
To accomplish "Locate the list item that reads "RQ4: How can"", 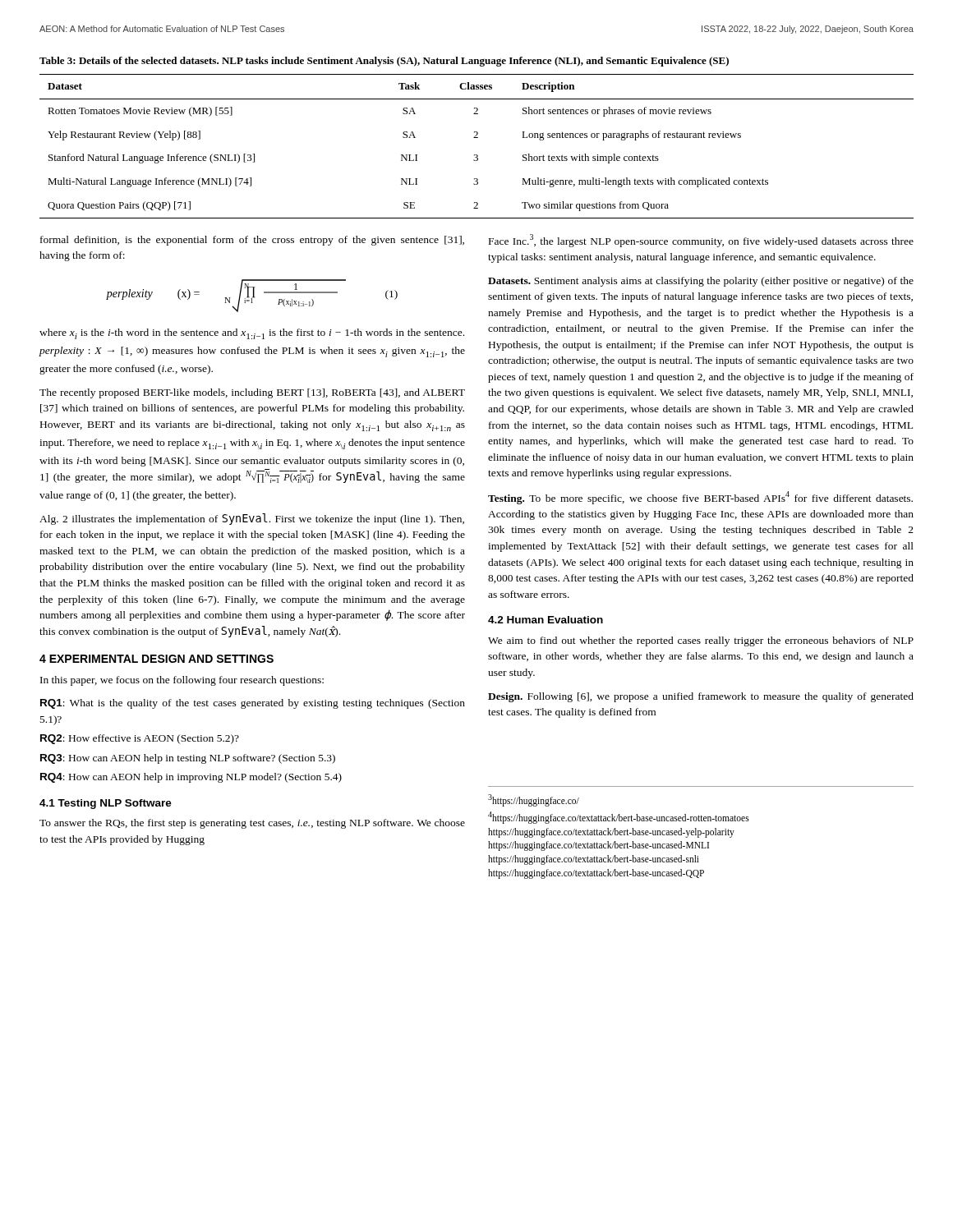I will 191,777.
